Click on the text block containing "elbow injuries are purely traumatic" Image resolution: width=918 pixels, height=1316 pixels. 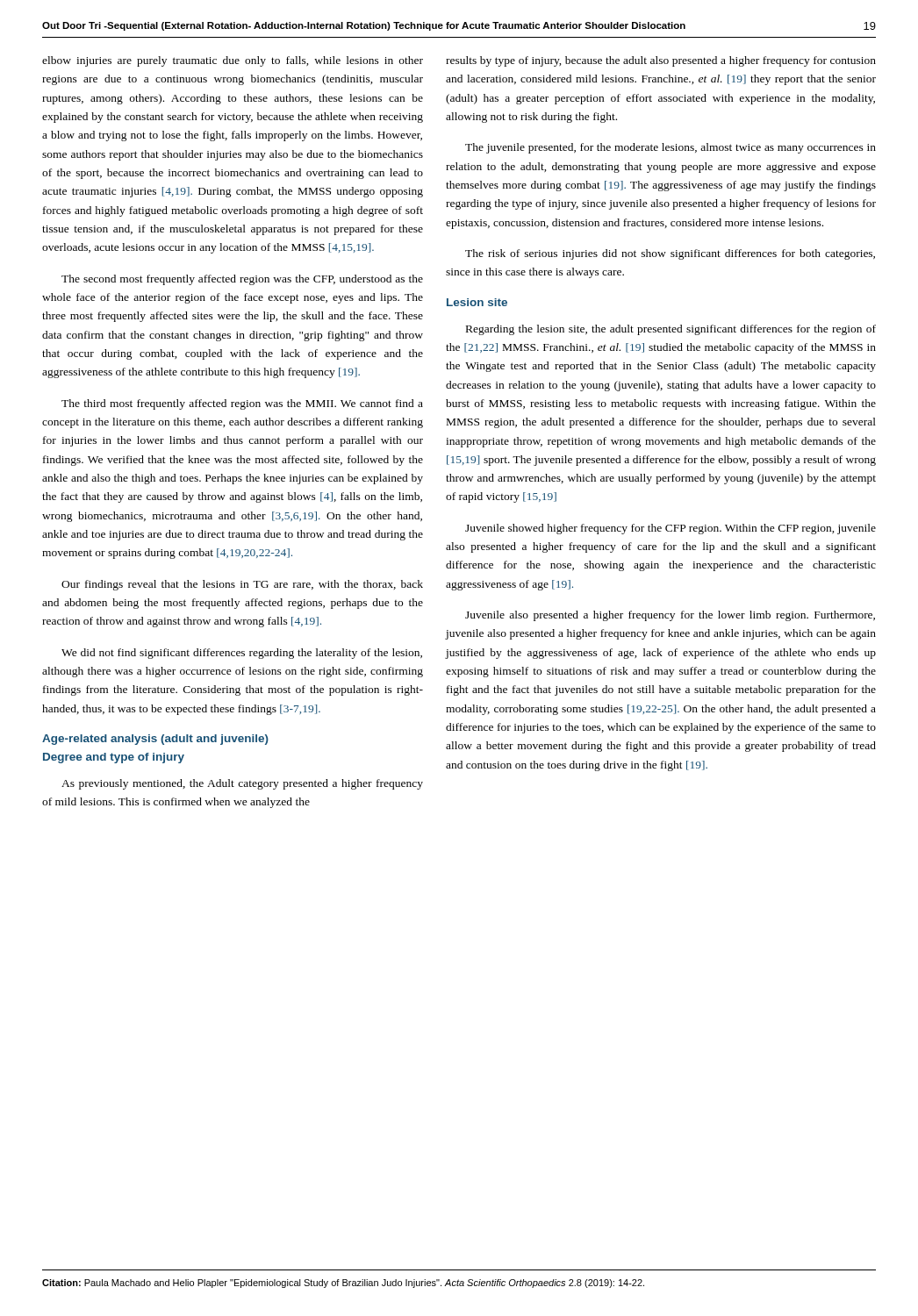tap(233, 154)
